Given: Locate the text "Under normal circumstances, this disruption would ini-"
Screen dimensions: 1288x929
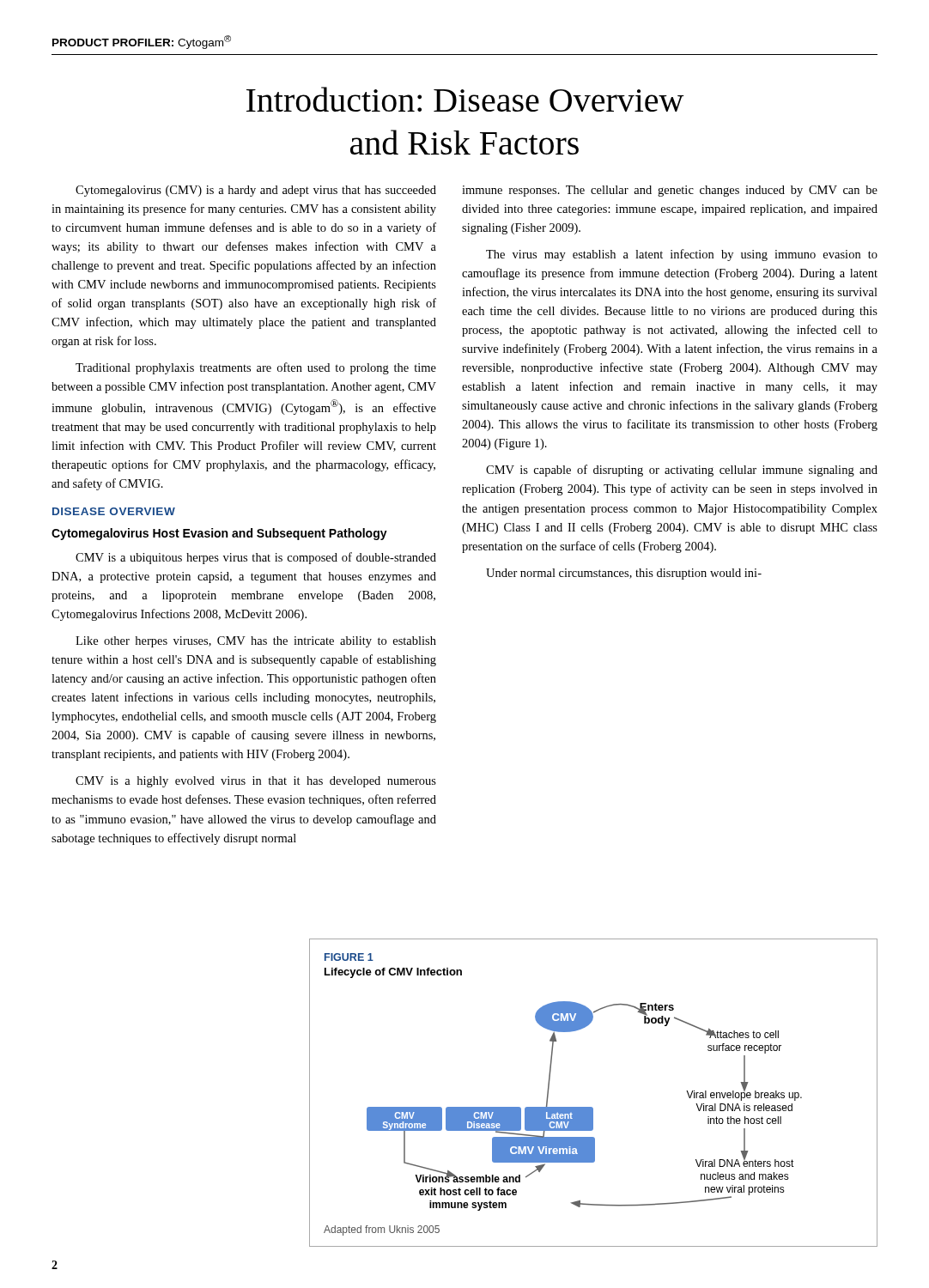Looking at the screenshot, I should 670,572.
